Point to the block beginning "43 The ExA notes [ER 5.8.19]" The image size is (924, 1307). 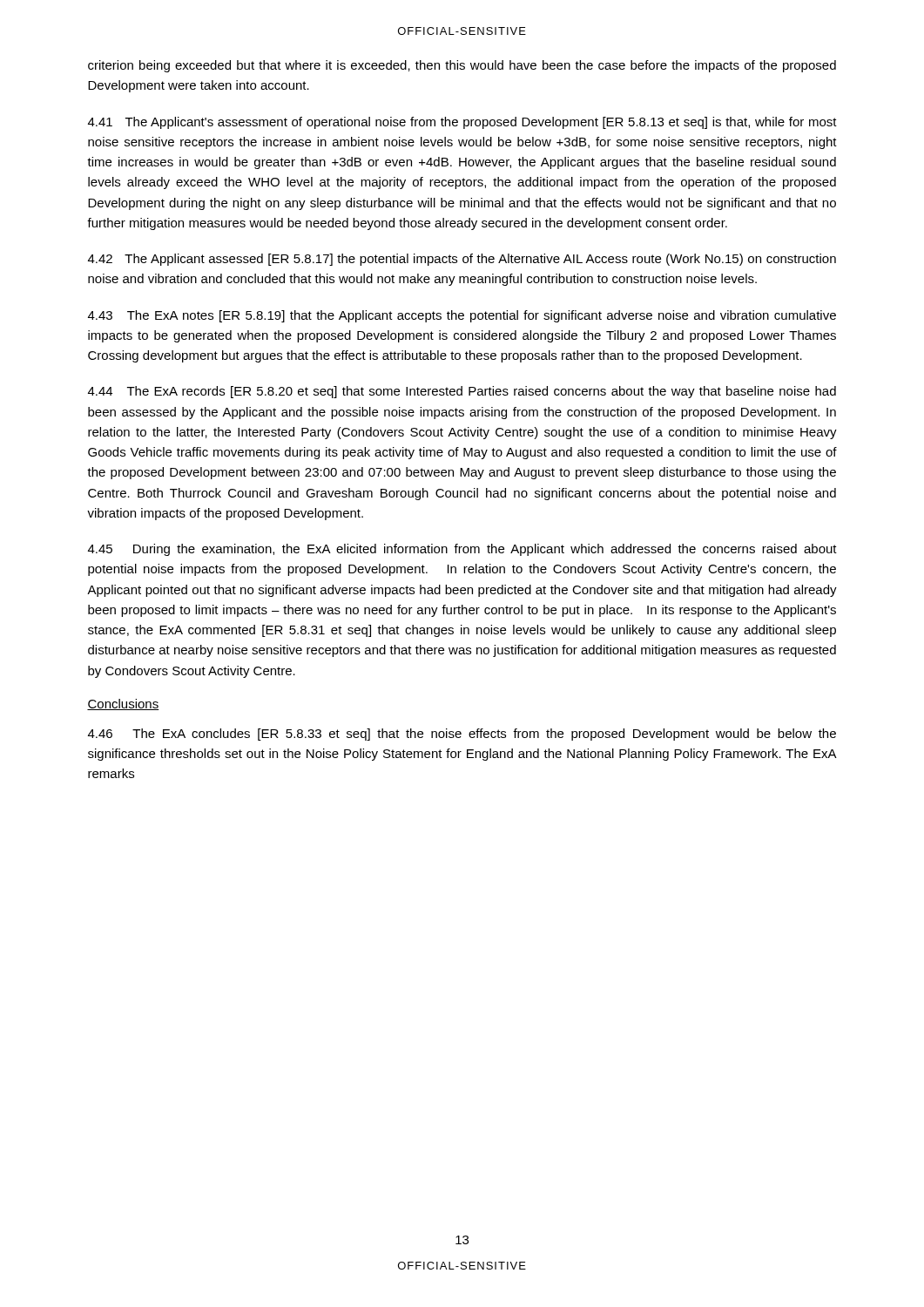point(462,335)
